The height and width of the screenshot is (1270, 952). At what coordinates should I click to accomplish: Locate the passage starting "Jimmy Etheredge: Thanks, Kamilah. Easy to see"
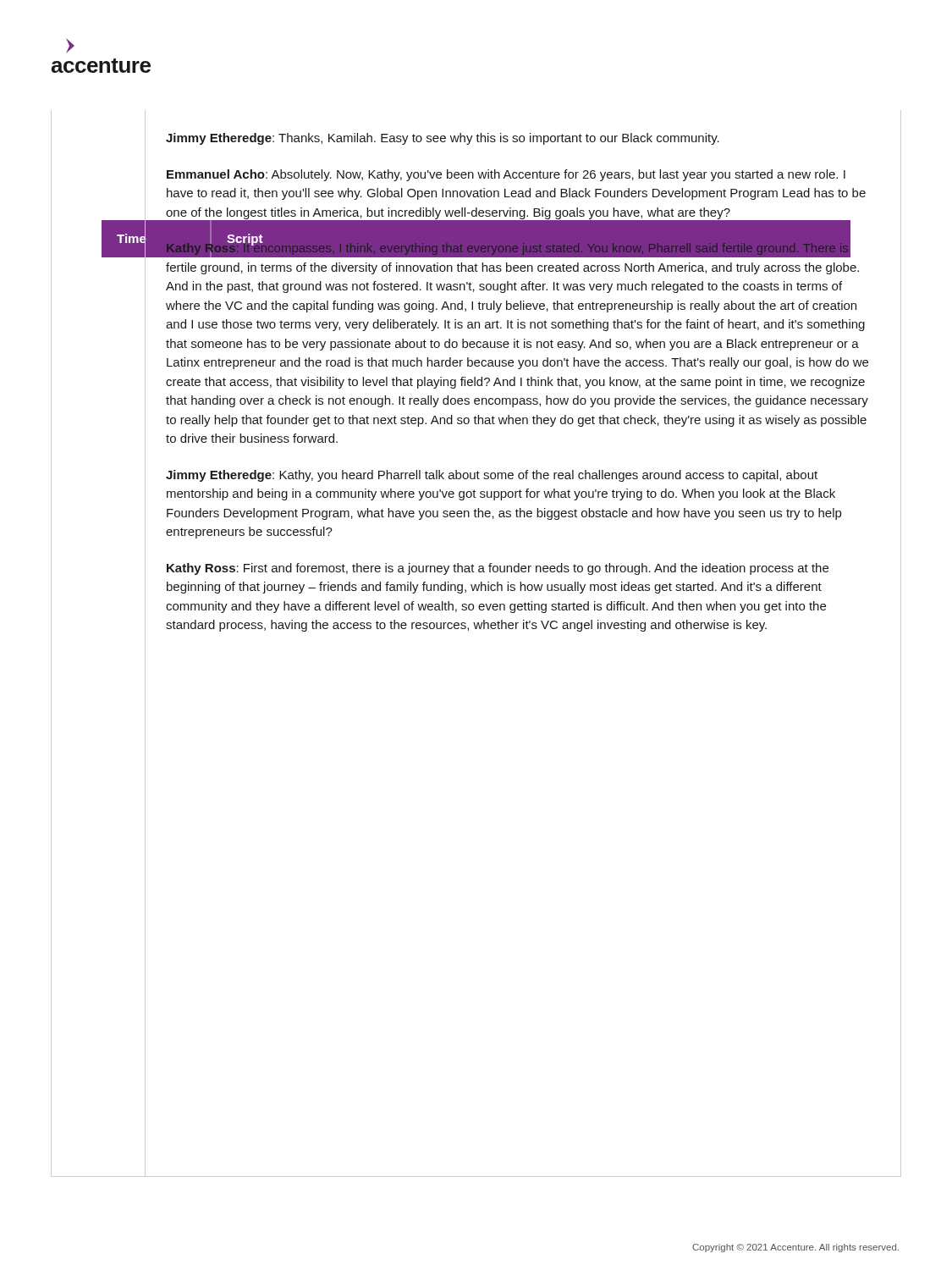coord(443,138)
